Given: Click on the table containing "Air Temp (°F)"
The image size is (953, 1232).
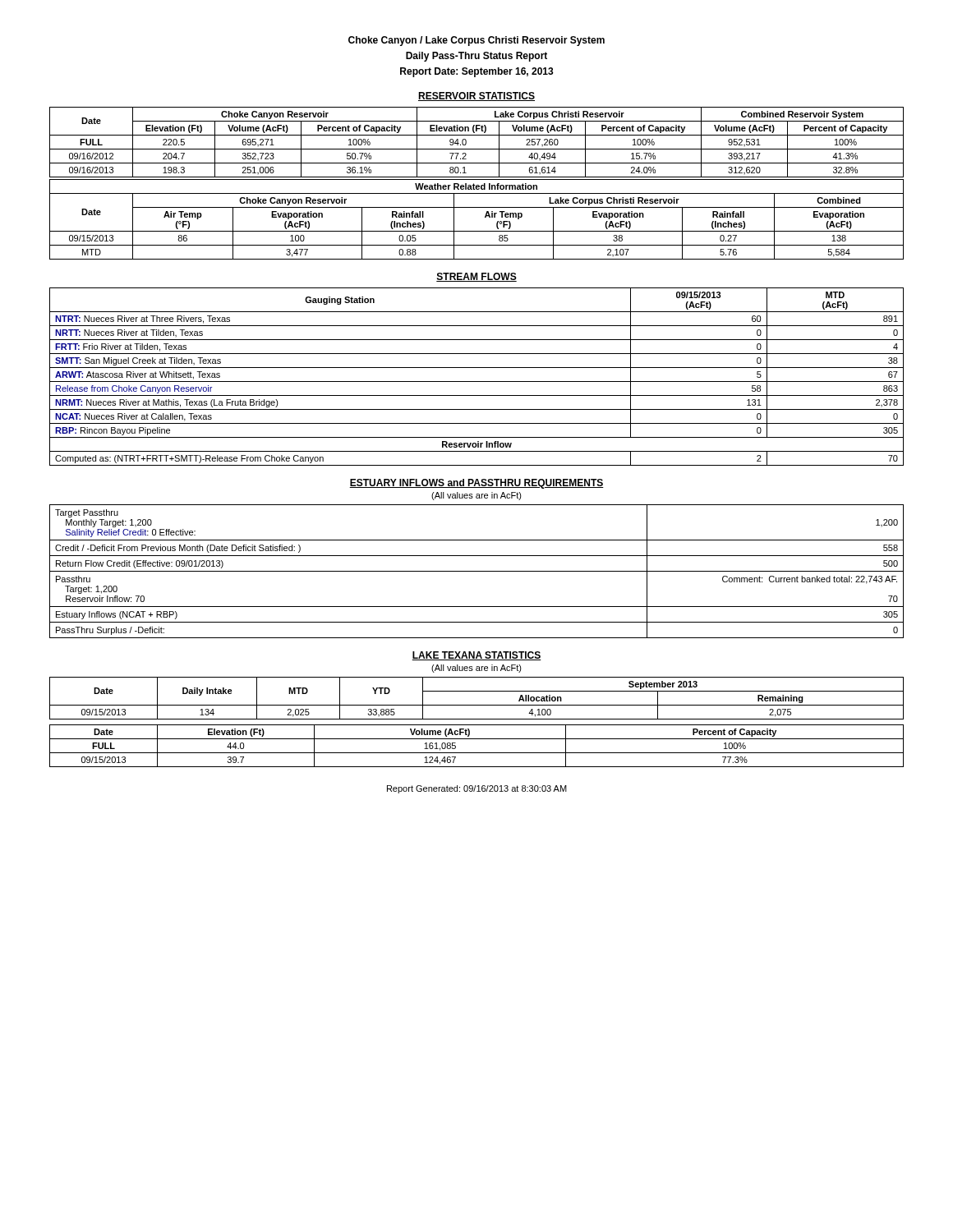Looking at the screenshot, I should click(476, 219).
